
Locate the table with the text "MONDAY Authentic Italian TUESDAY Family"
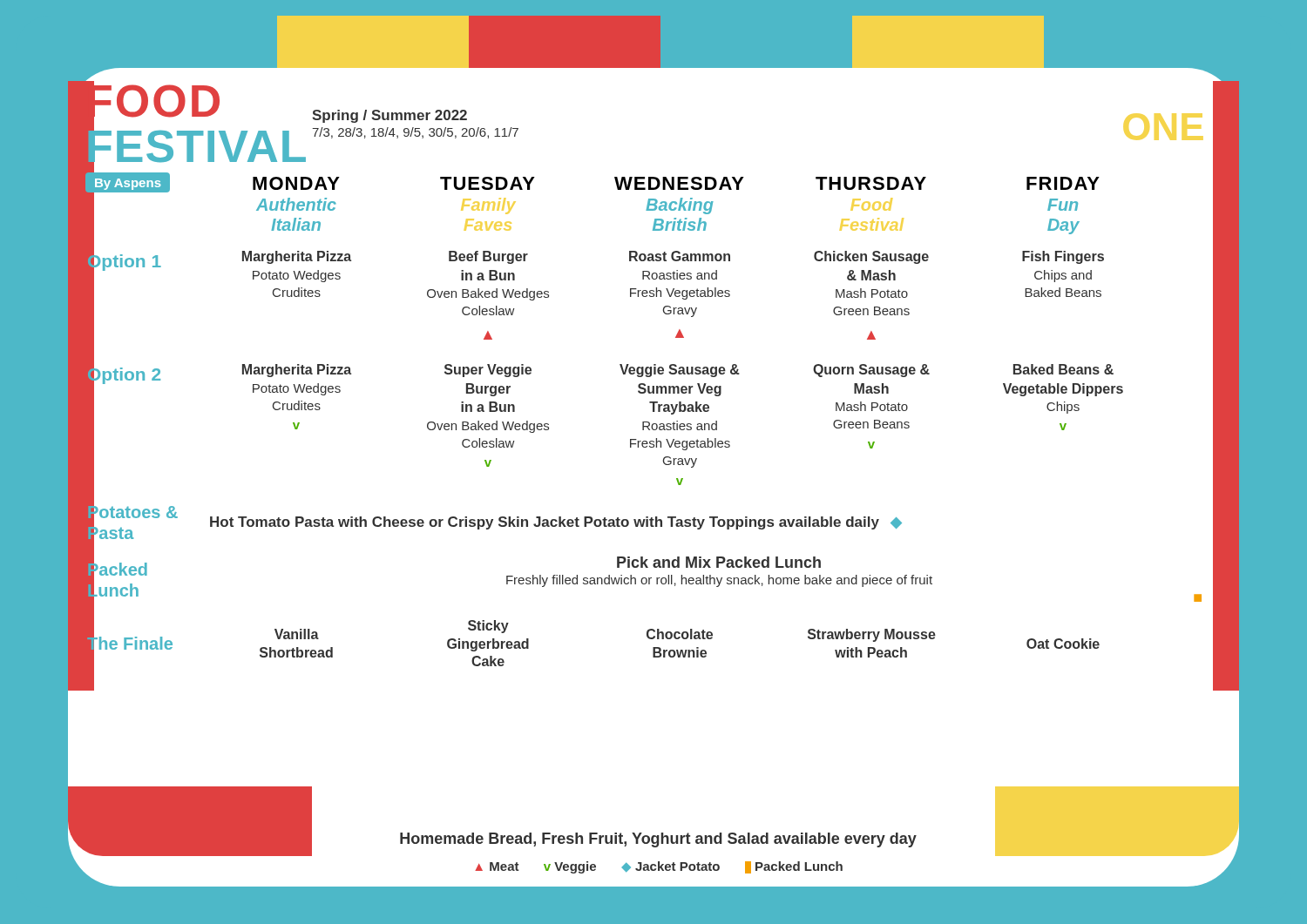pyautogui.click(x=658, y=427)
